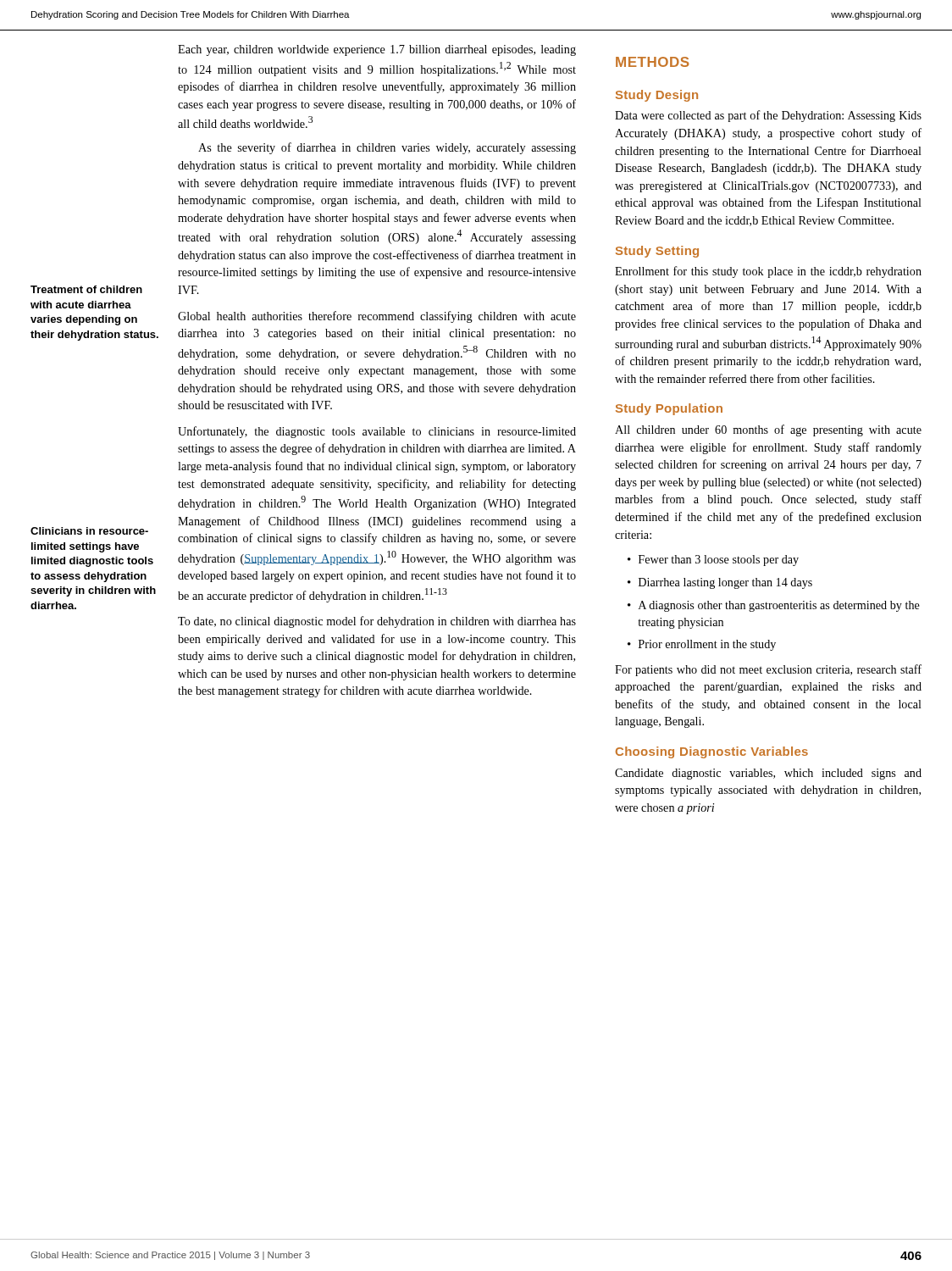Locate the text block that says "Clinicians in resource-limited settings have limited diagnostic tools"
Screen dimensions: 1271x952
point(93,568)
